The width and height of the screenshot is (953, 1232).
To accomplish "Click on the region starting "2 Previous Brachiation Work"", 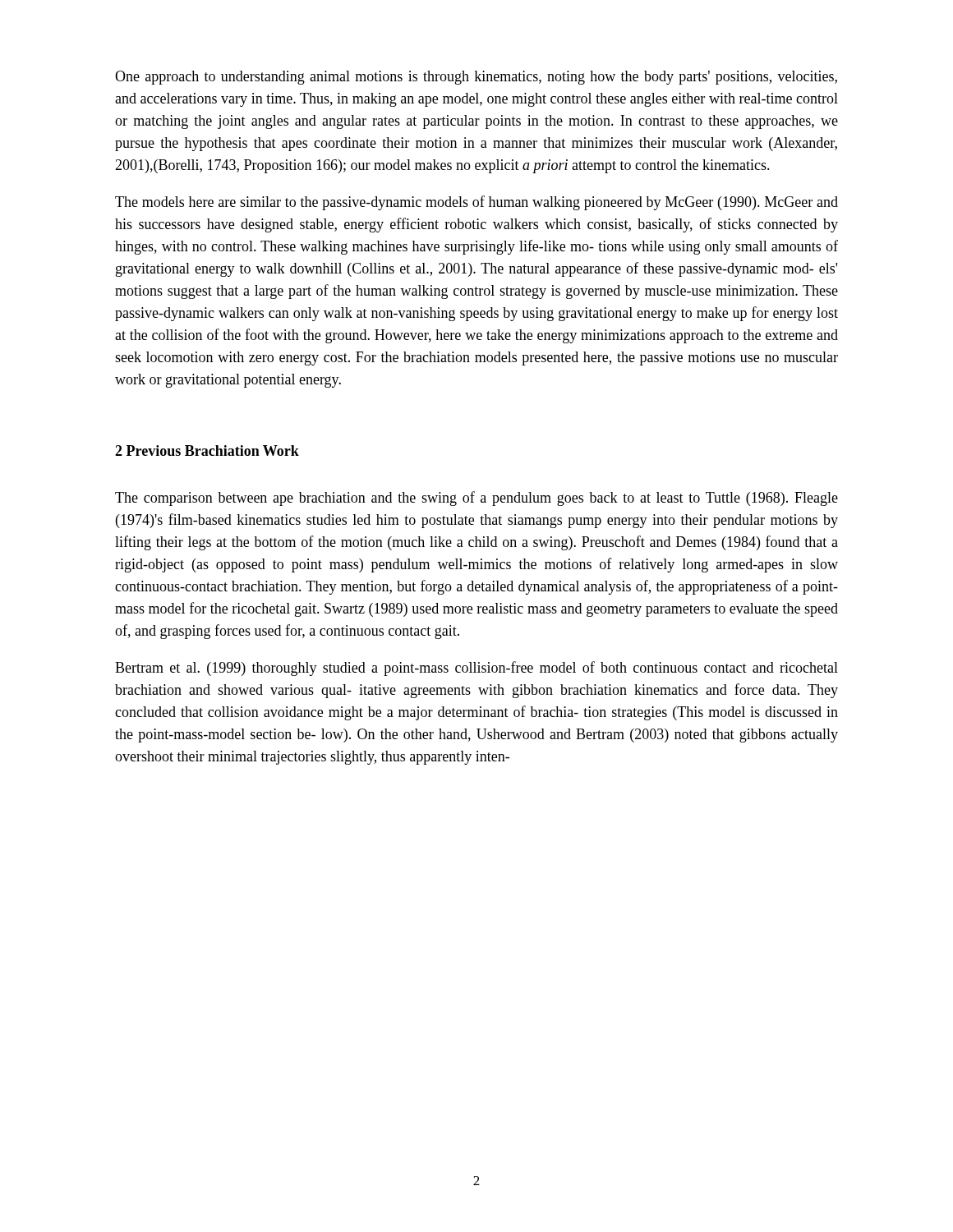I will pos(207,451).
